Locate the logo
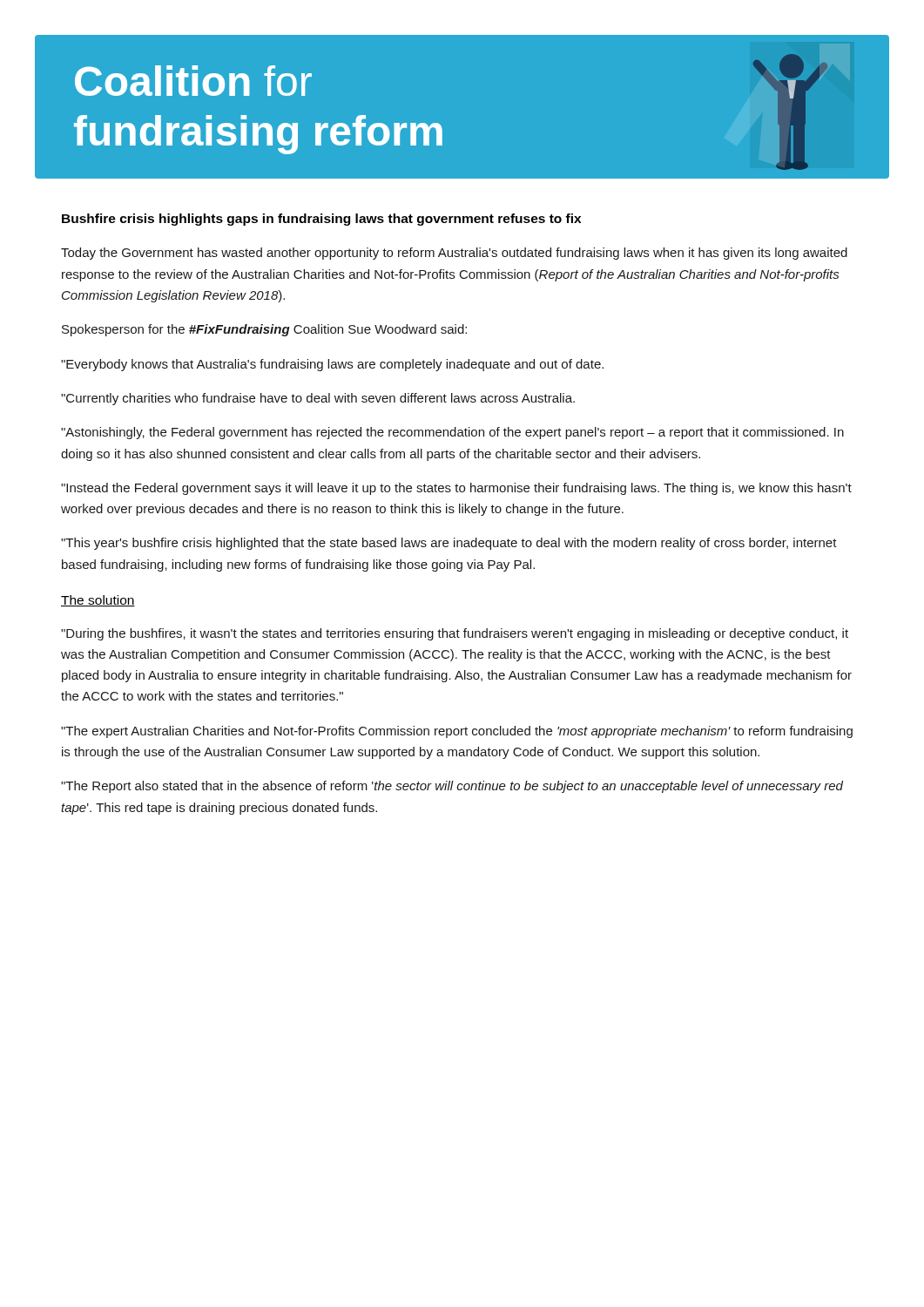The image size is (924, 1307). 462,107
